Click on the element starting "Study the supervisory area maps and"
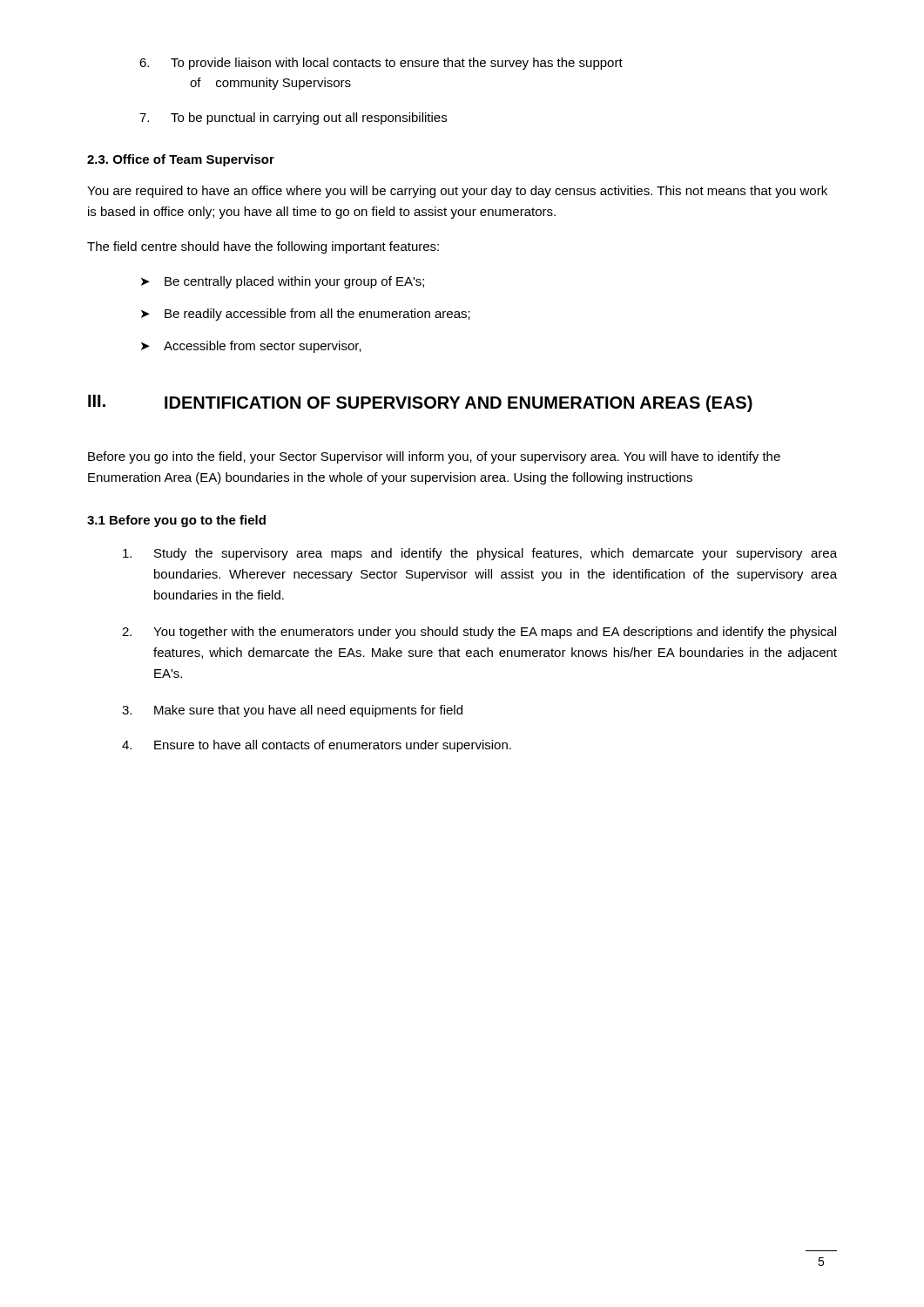Viewport: 924px width, 1307px height. pyautogui.click(x=479, y=574)
